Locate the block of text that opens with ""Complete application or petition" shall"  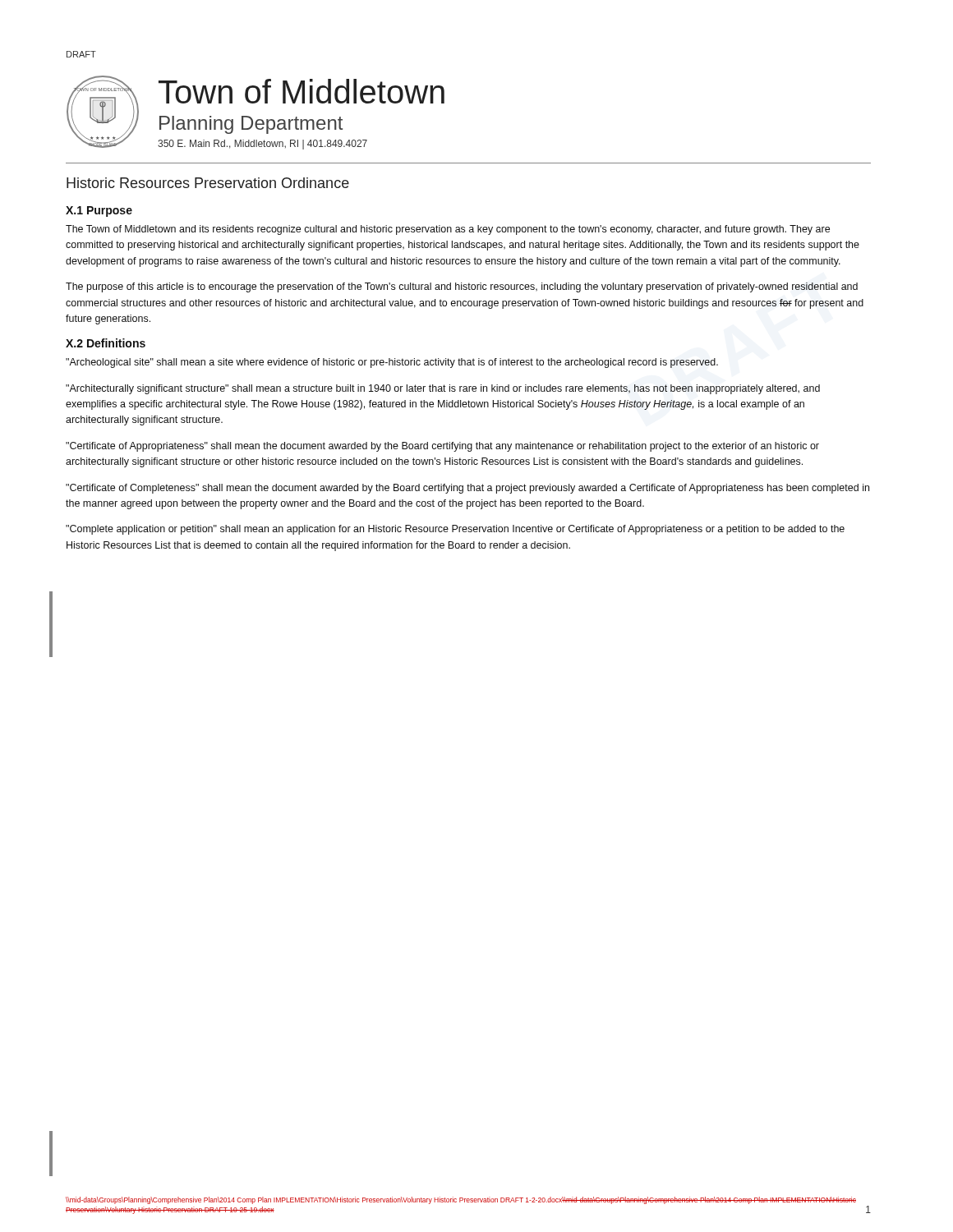point(455,537)
